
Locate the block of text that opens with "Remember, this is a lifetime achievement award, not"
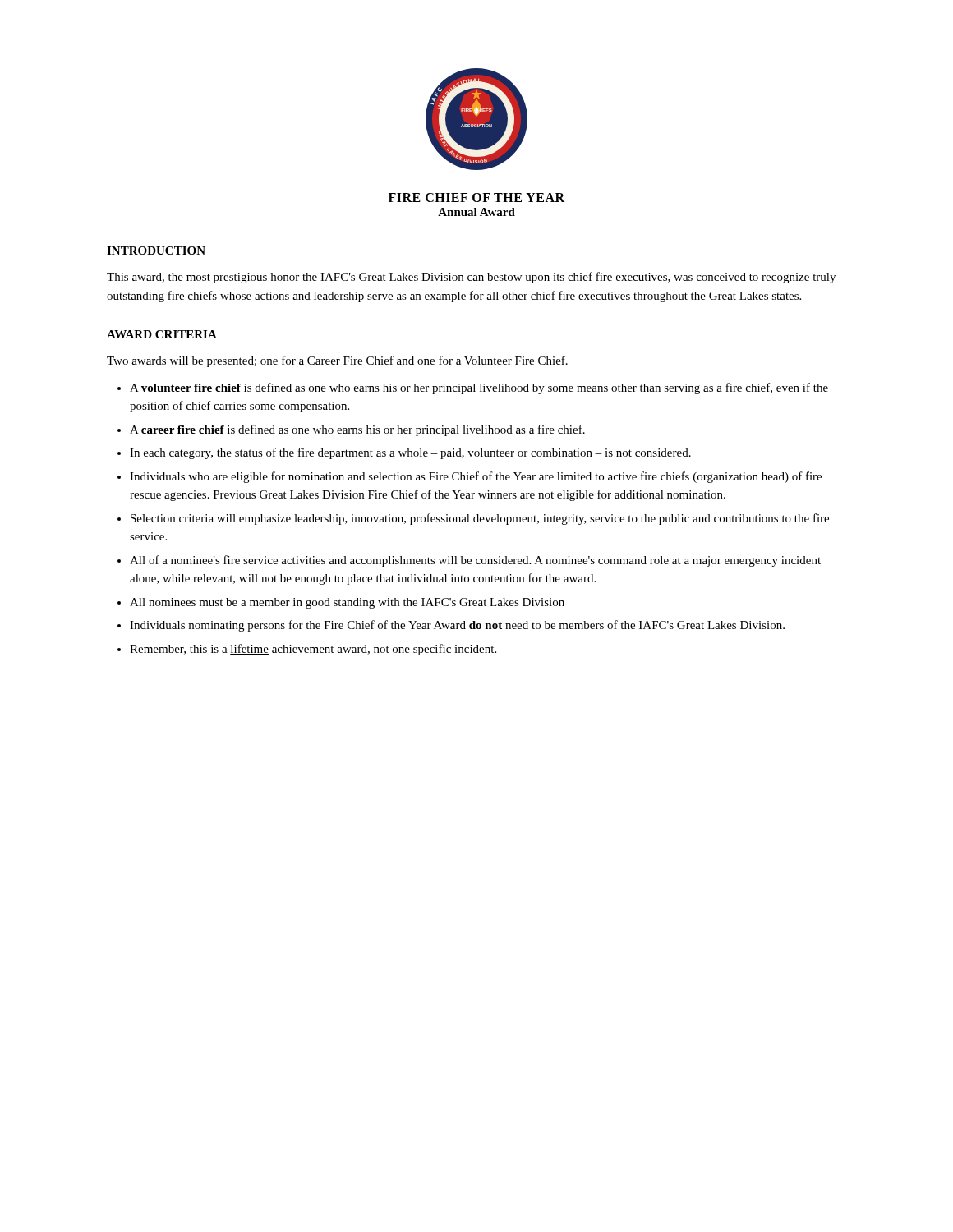(313, 648)
